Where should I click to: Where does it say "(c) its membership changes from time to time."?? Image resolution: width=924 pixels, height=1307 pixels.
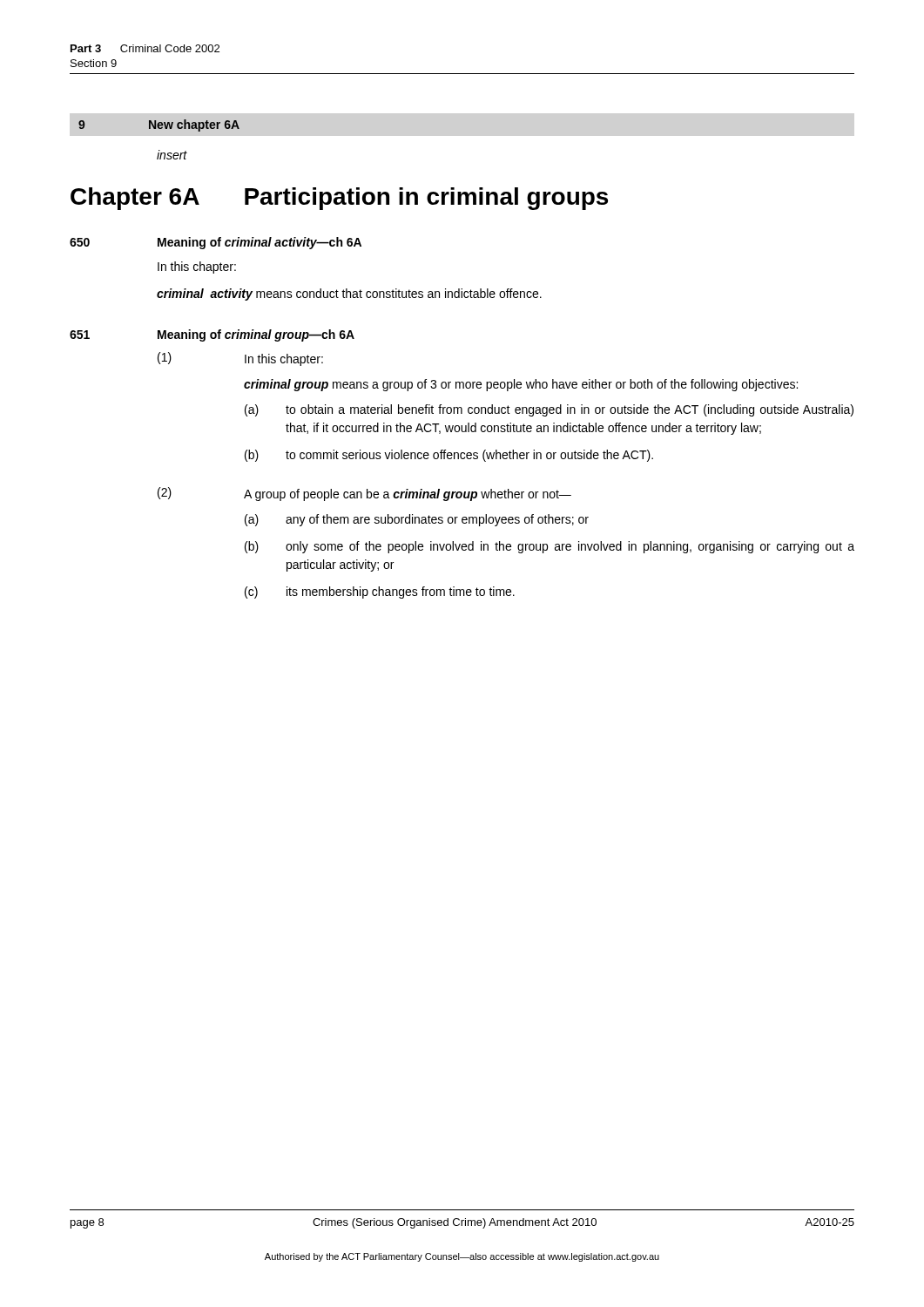pos(380,593)
